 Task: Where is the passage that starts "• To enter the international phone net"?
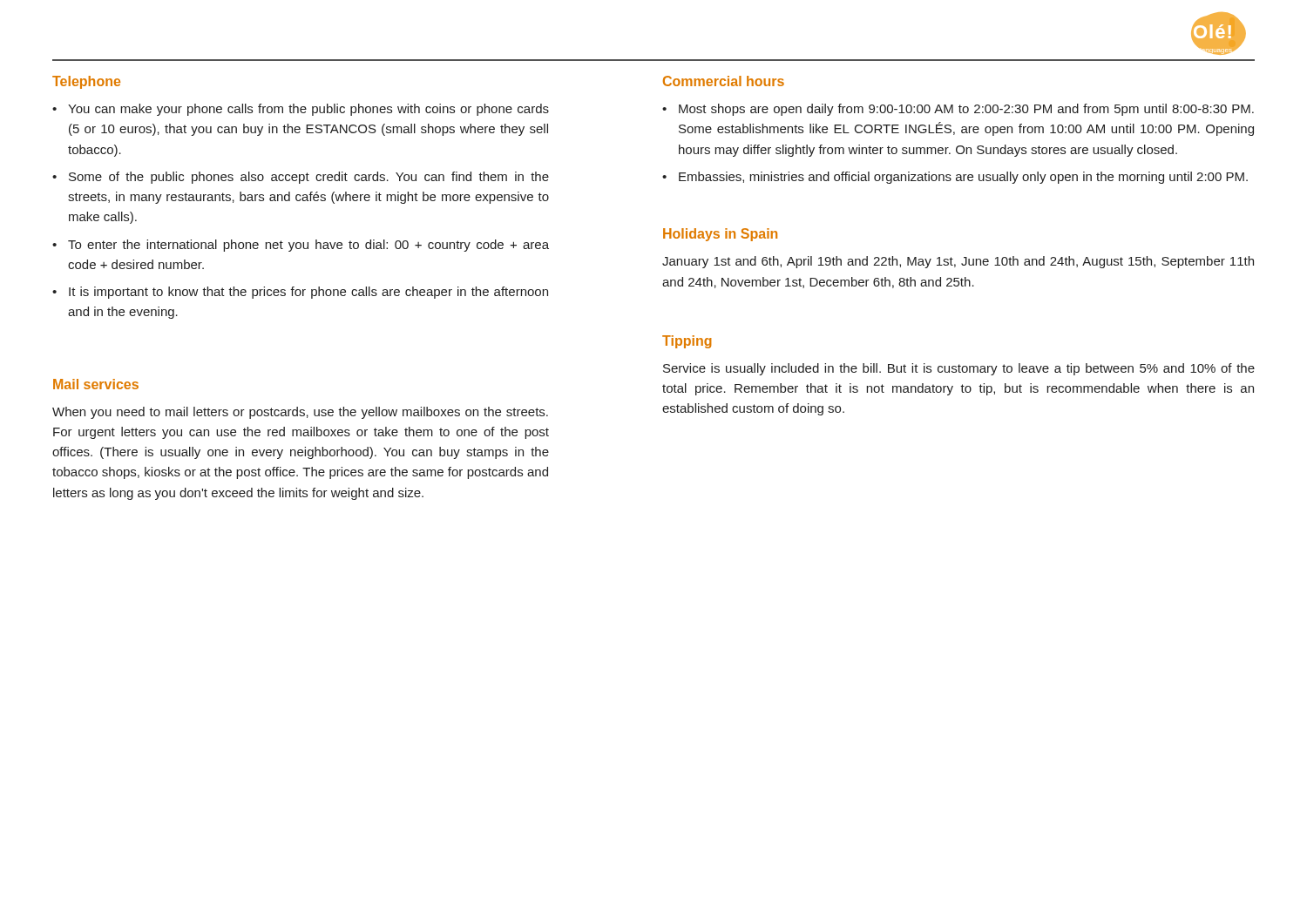[301, 254]
